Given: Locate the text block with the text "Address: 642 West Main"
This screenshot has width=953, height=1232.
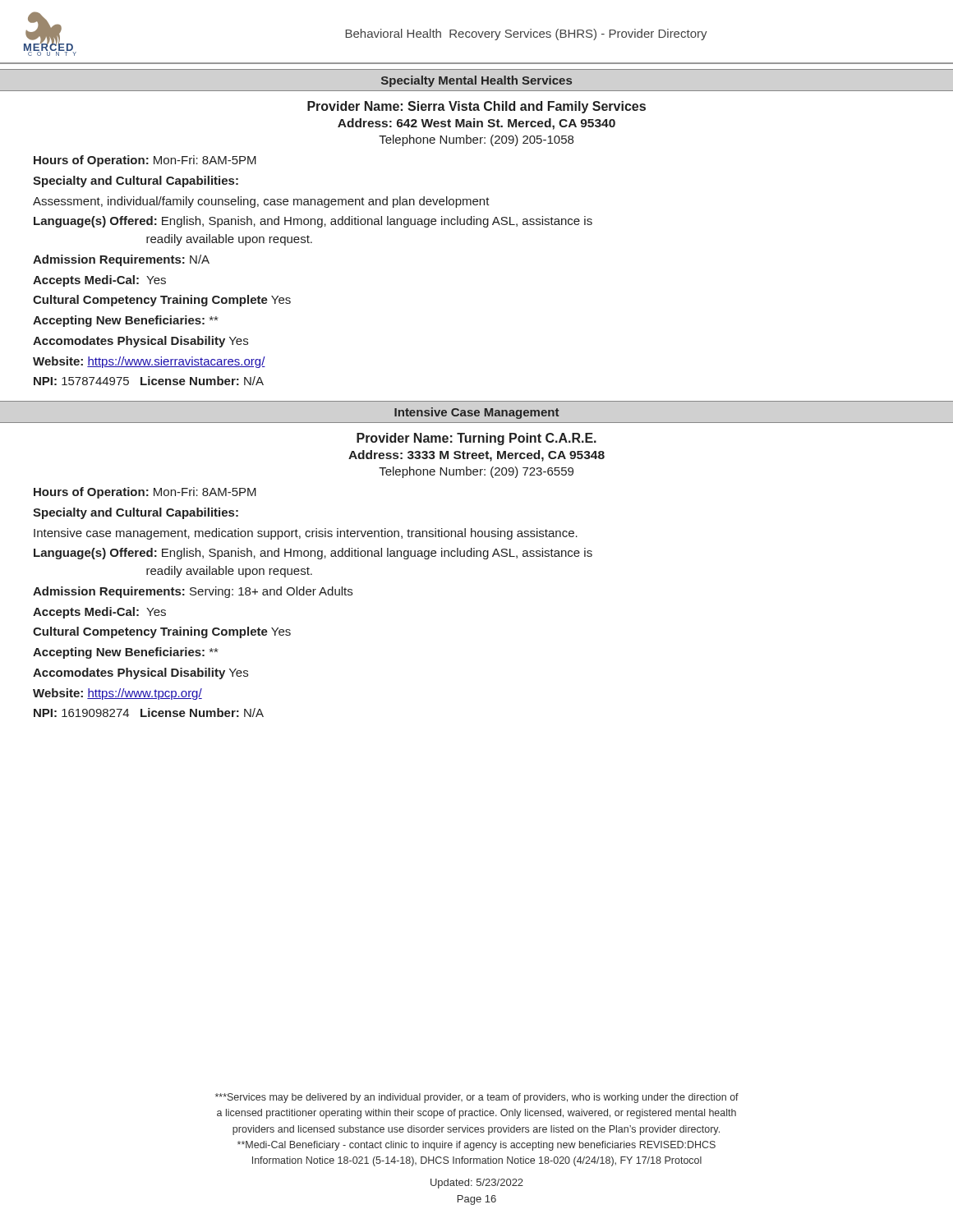Looking at the screenshot, I should tap(476, 123).
